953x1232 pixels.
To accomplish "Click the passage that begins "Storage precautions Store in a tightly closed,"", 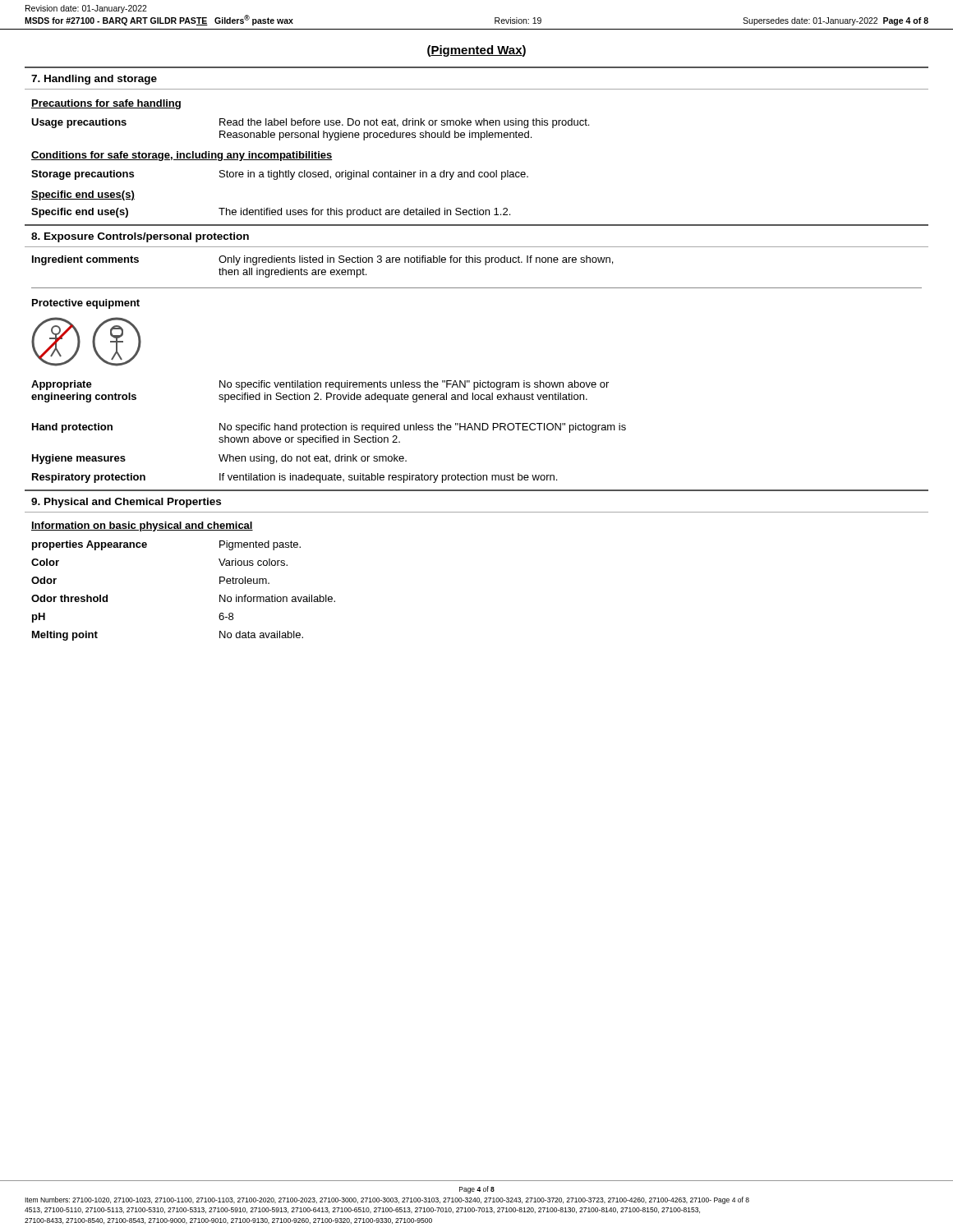I will pyautogui.click(x=476, y=174).
